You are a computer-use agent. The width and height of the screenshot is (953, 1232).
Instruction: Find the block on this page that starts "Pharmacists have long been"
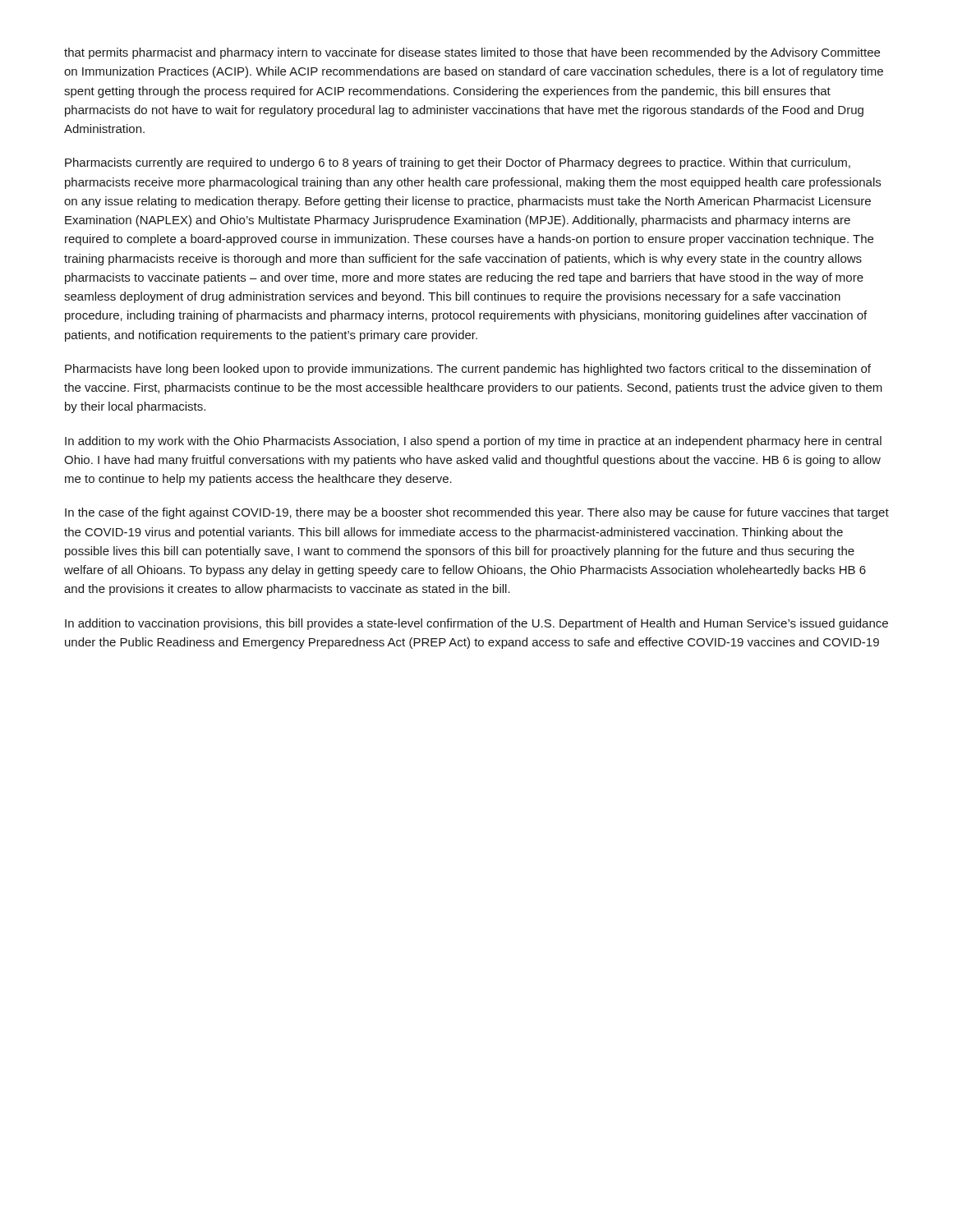pos(473,387)
